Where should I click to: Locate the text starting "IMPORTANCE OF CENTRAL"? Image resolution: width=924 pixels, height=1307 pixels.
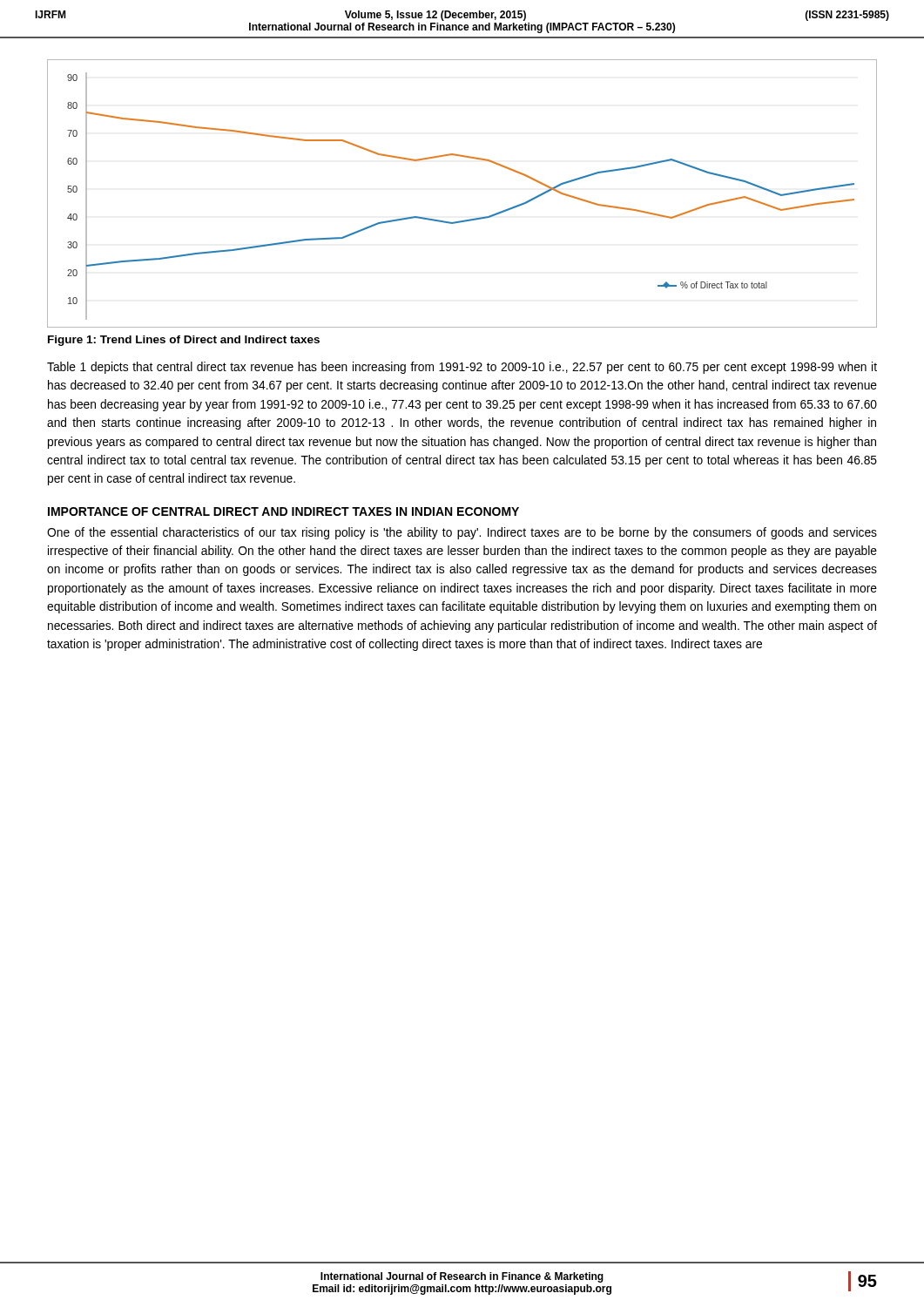tap(283, 511)
